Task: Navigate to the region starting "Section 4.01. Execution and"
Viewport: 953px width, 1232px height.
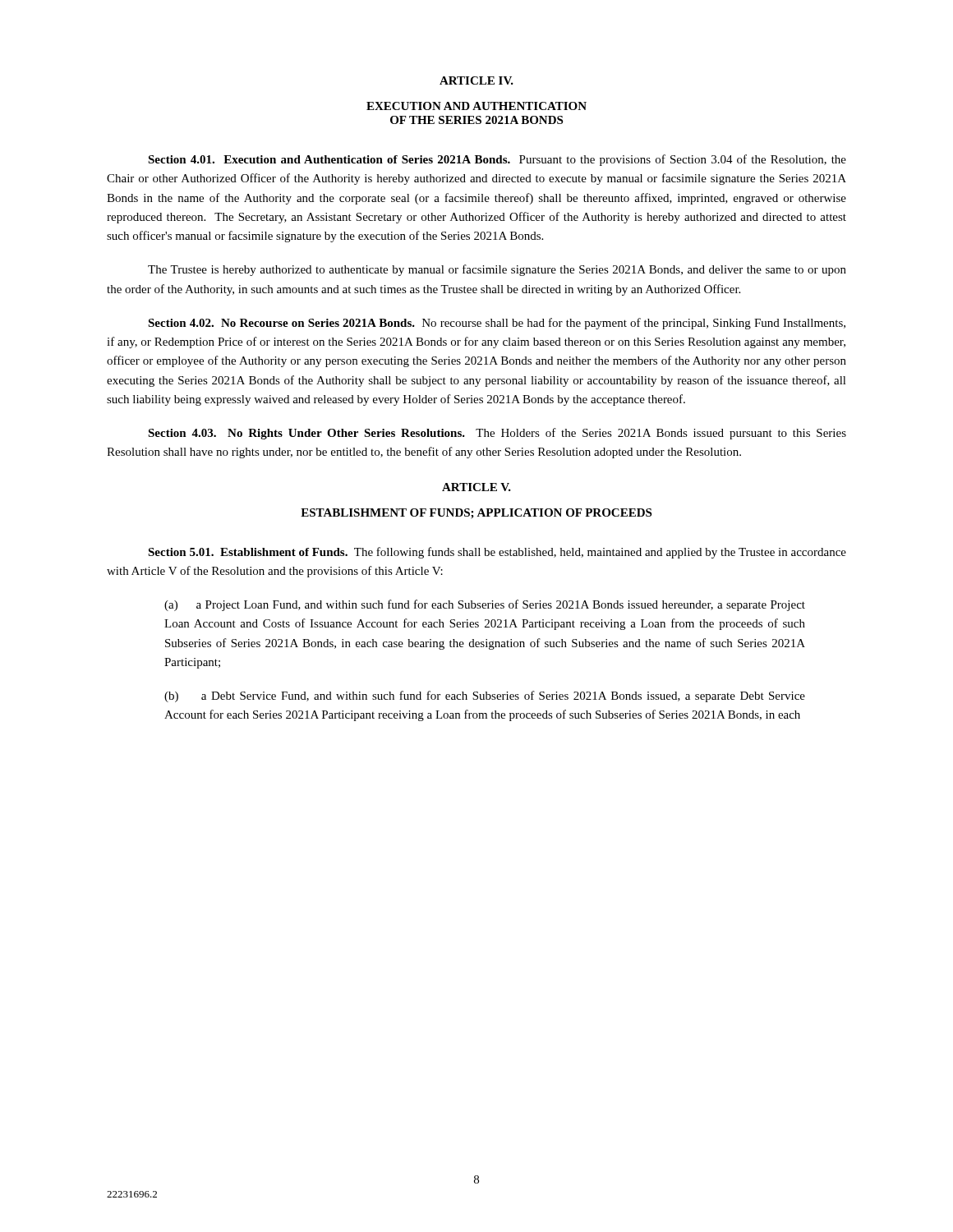Action: (x=476, y=198)
